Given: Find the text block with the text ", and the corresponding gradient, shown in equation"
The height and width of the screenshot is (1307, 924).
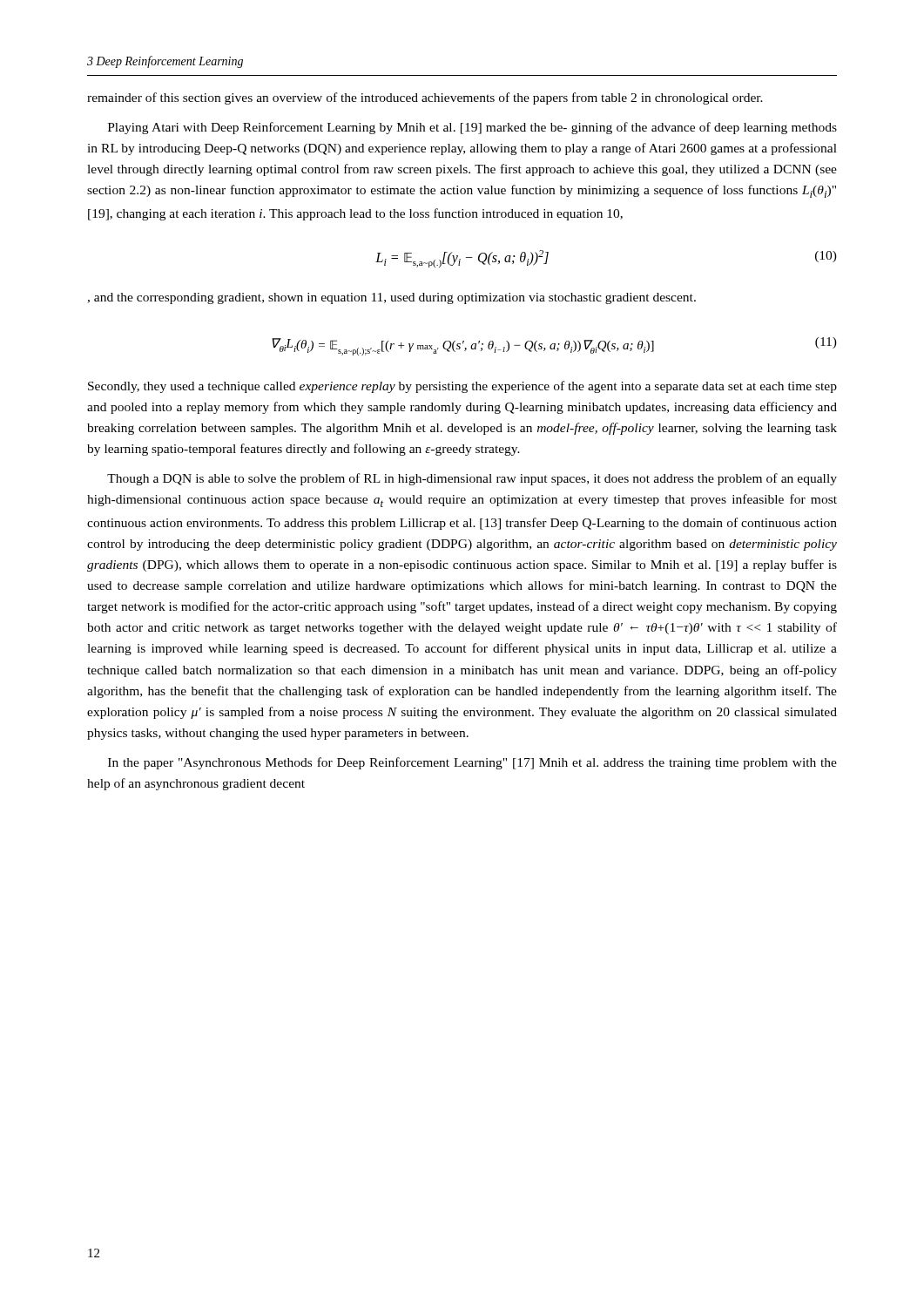Looking at the screenshot, I should click(462, 297).
